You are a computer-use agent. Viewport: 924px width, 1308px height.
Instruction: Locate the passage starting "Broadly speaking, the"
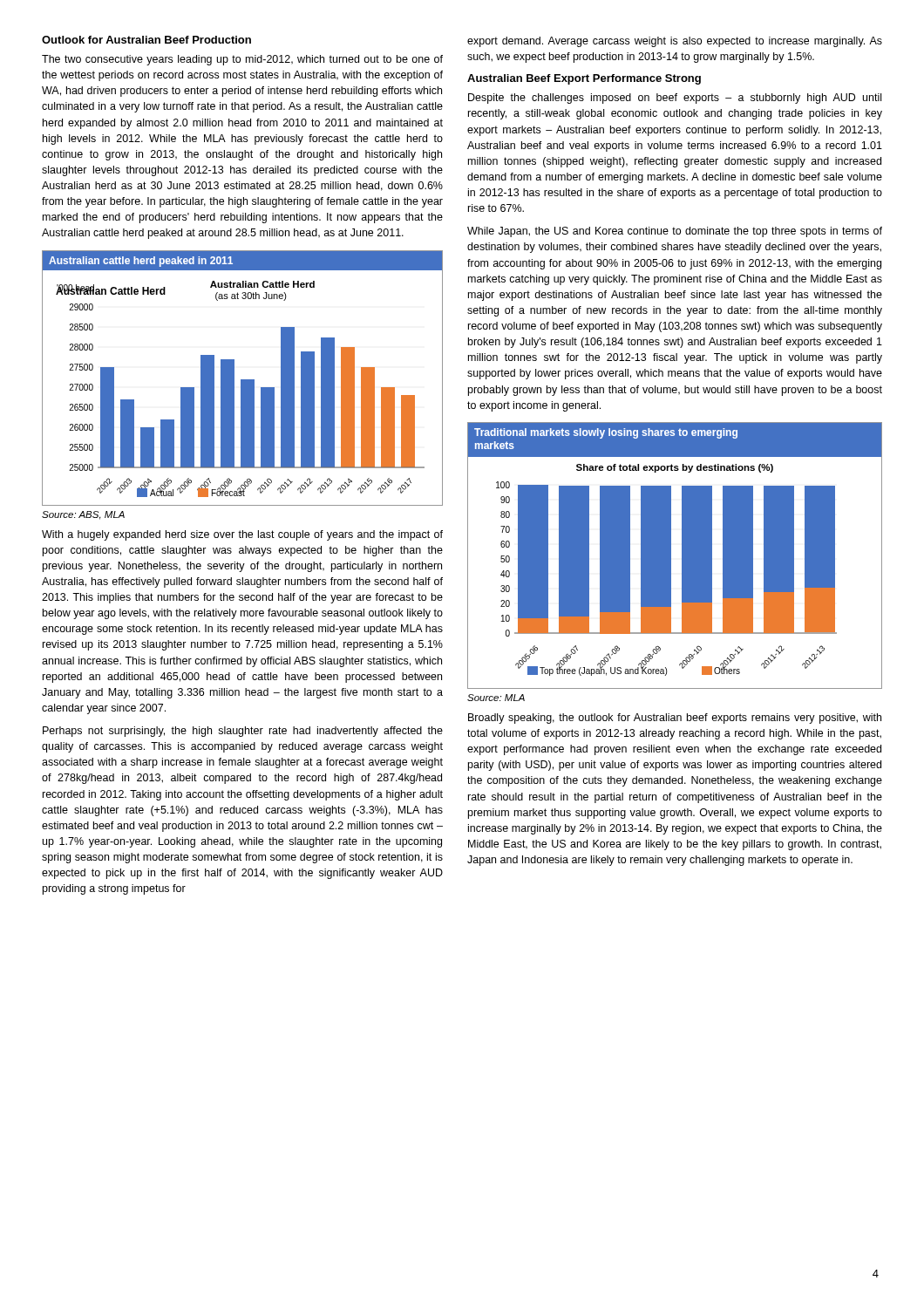tap(675, 789)
